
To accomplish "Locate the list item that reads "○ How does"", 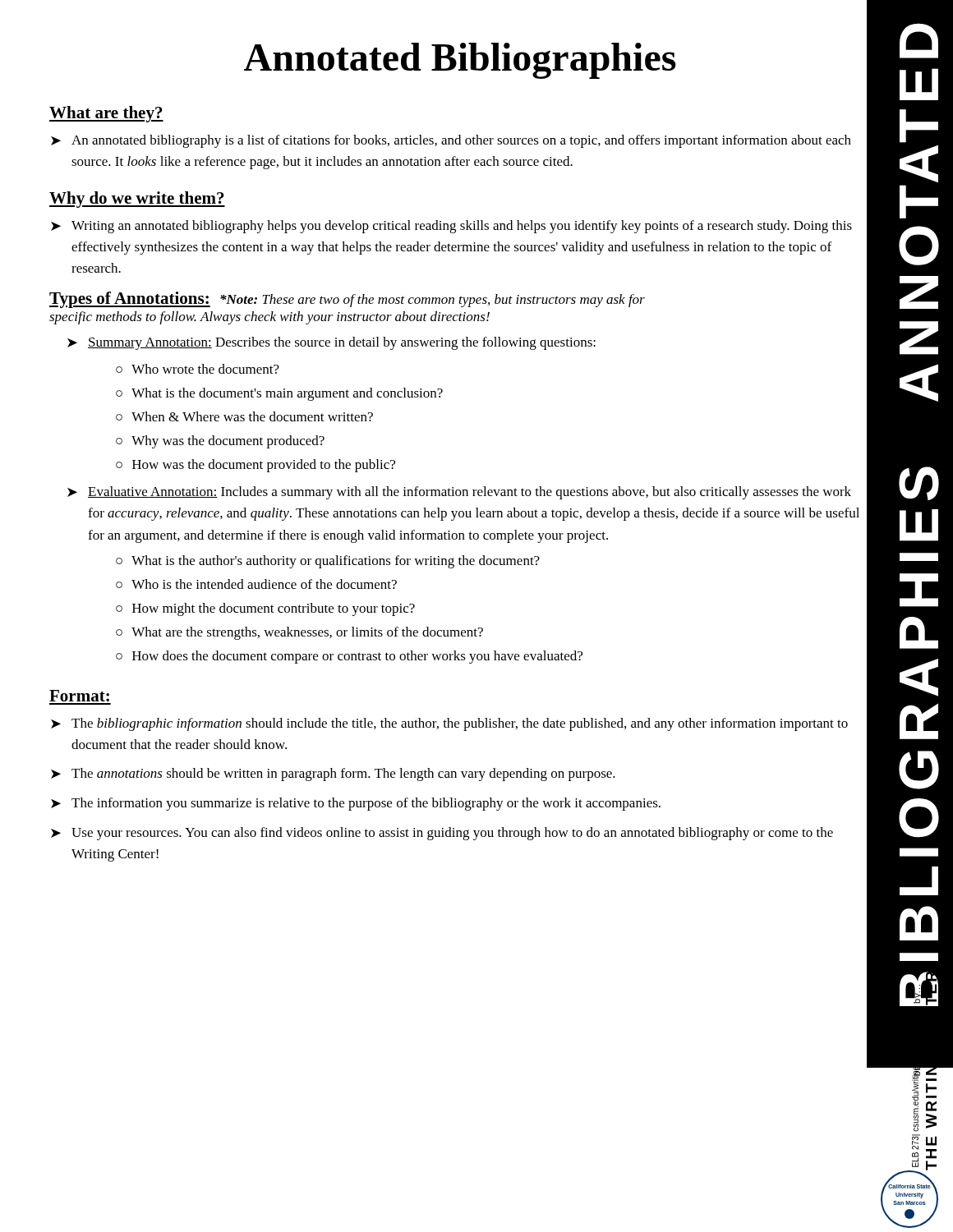I will [x=349, y=656].
